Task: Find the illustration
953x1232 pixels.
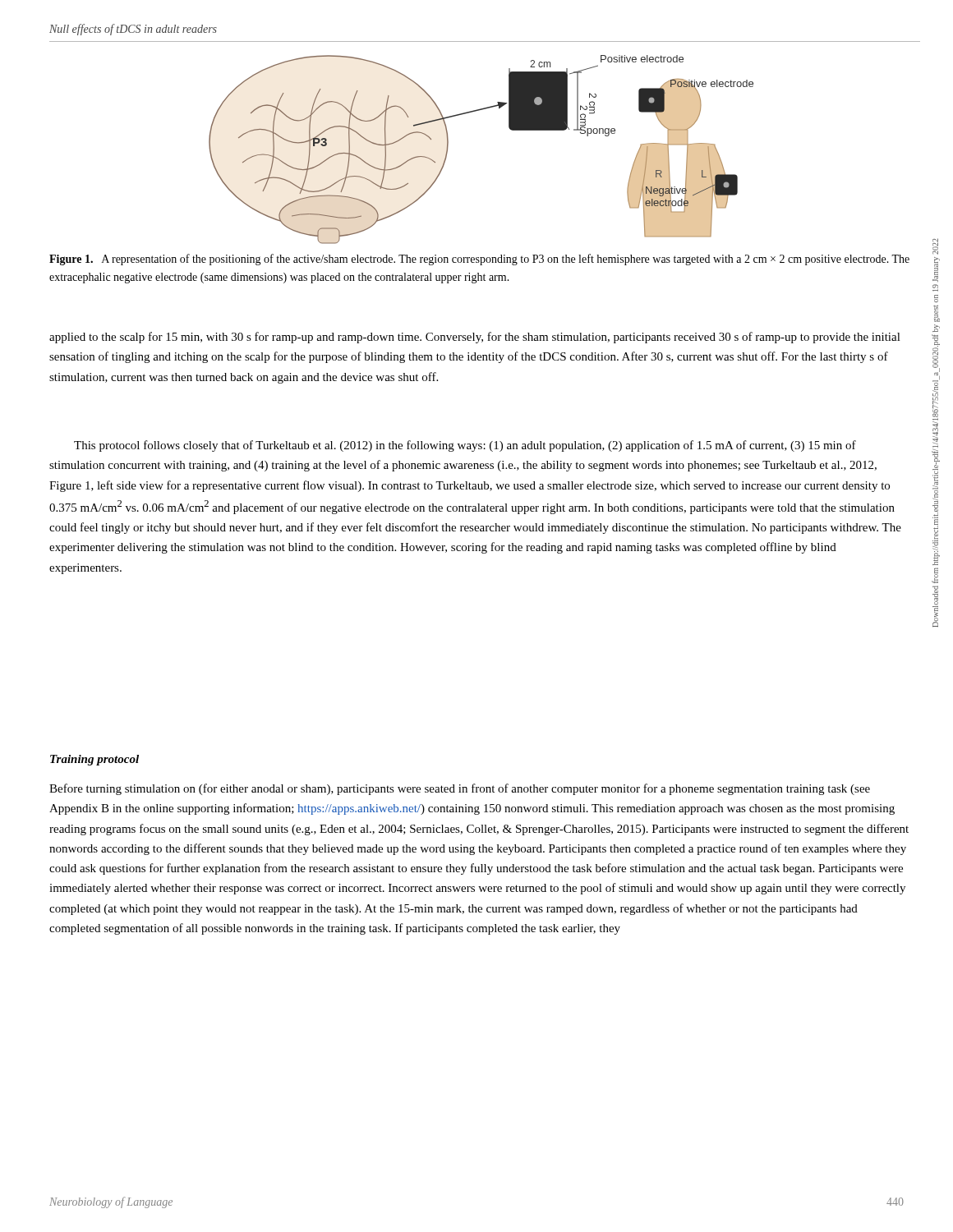Action: point(481,146)
